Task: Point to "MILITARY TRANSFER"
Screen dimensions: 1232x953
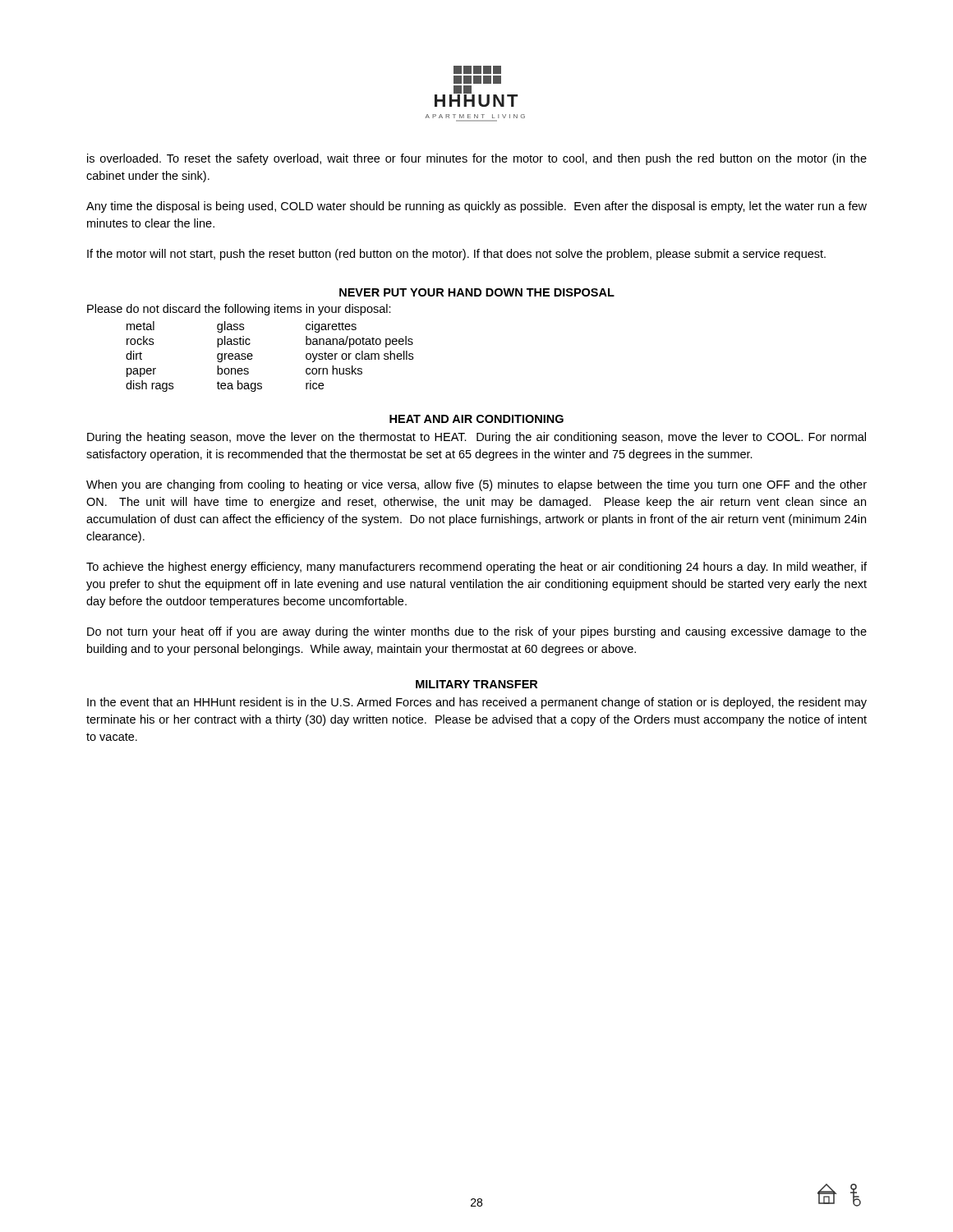Action: pos(476,684)
